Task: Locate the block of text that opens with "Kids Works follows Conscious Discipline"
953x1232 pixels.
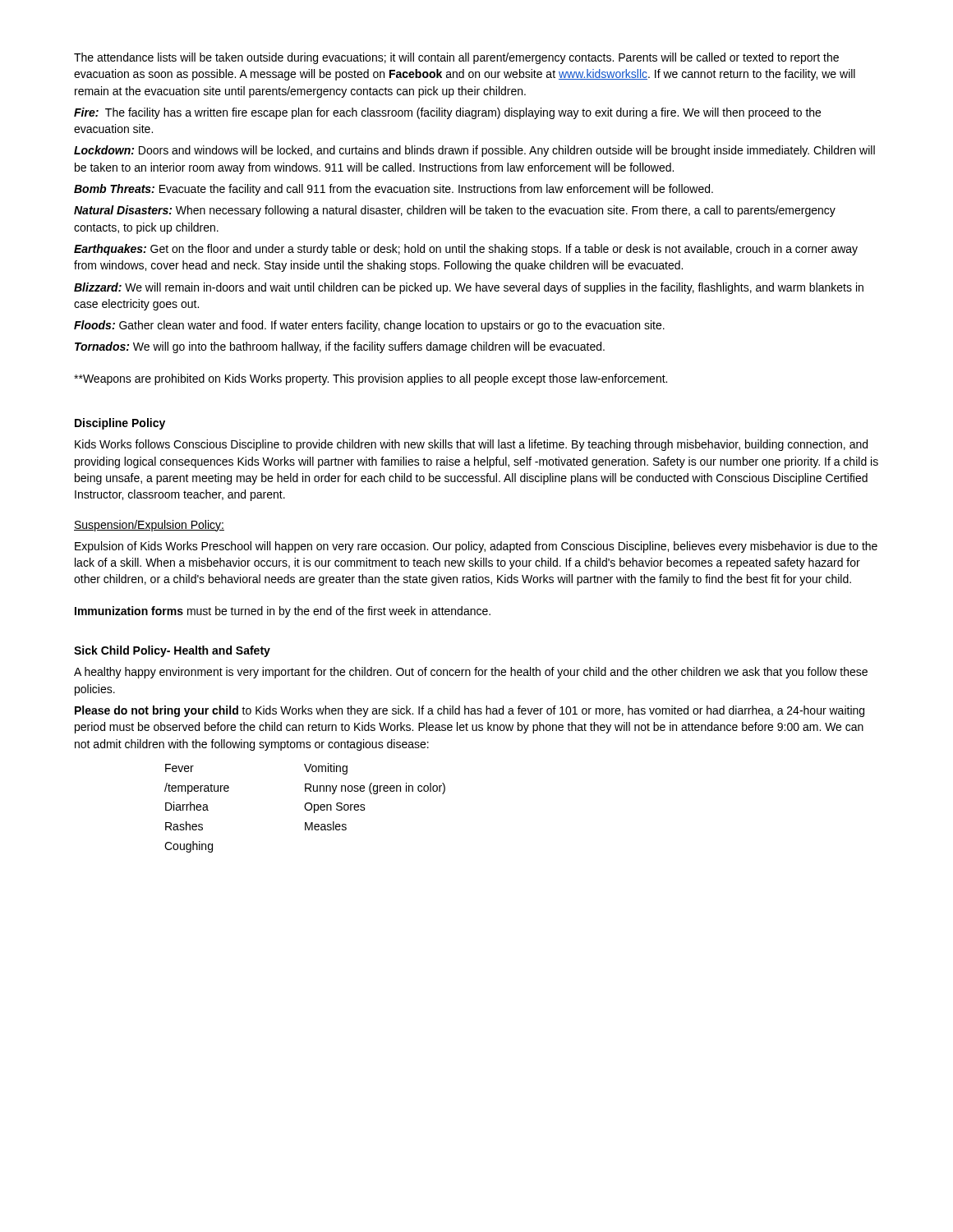Action: pos(476,470)
